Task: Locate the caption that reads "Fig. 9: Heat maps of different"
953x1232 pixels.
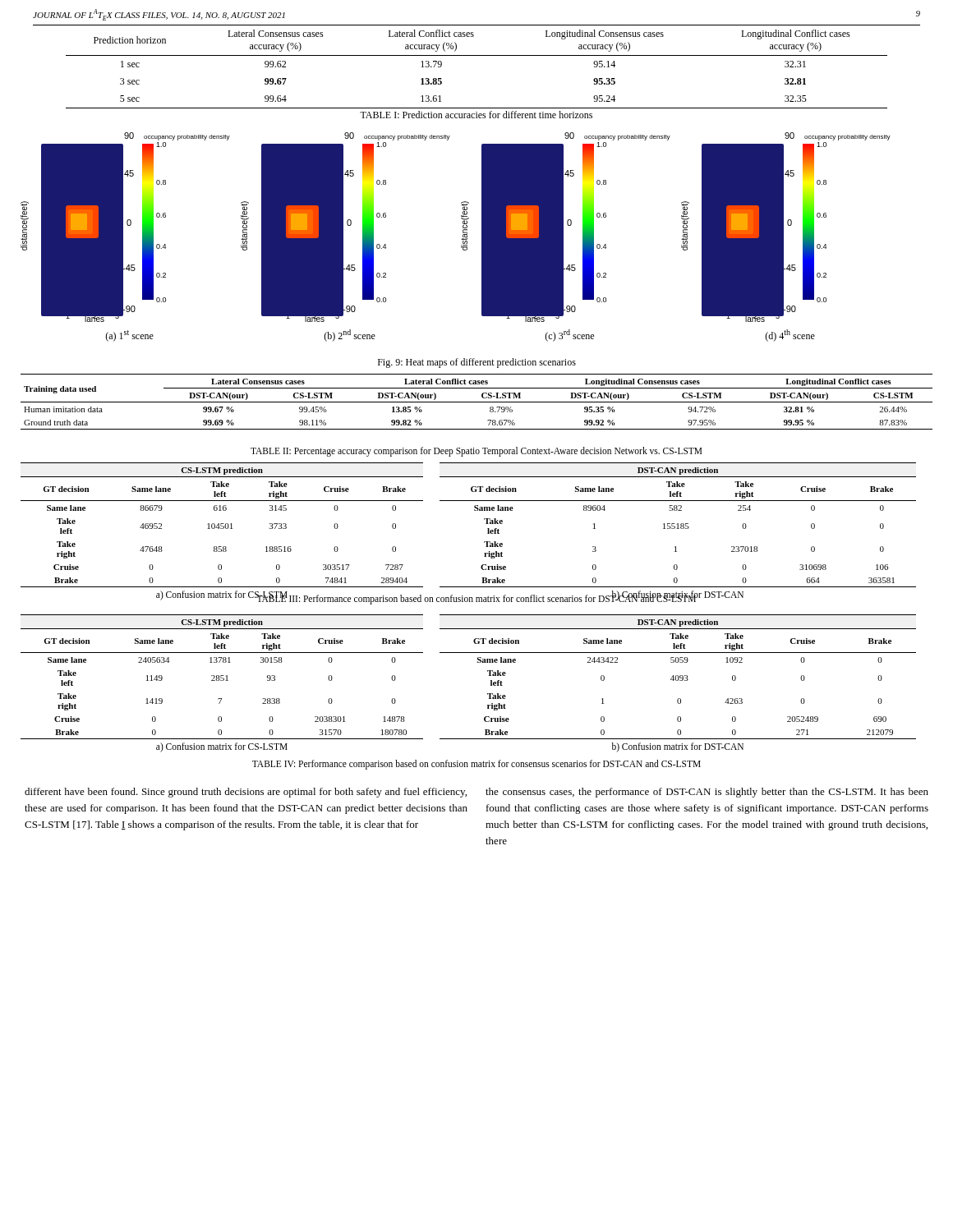Action: point(476,362)
